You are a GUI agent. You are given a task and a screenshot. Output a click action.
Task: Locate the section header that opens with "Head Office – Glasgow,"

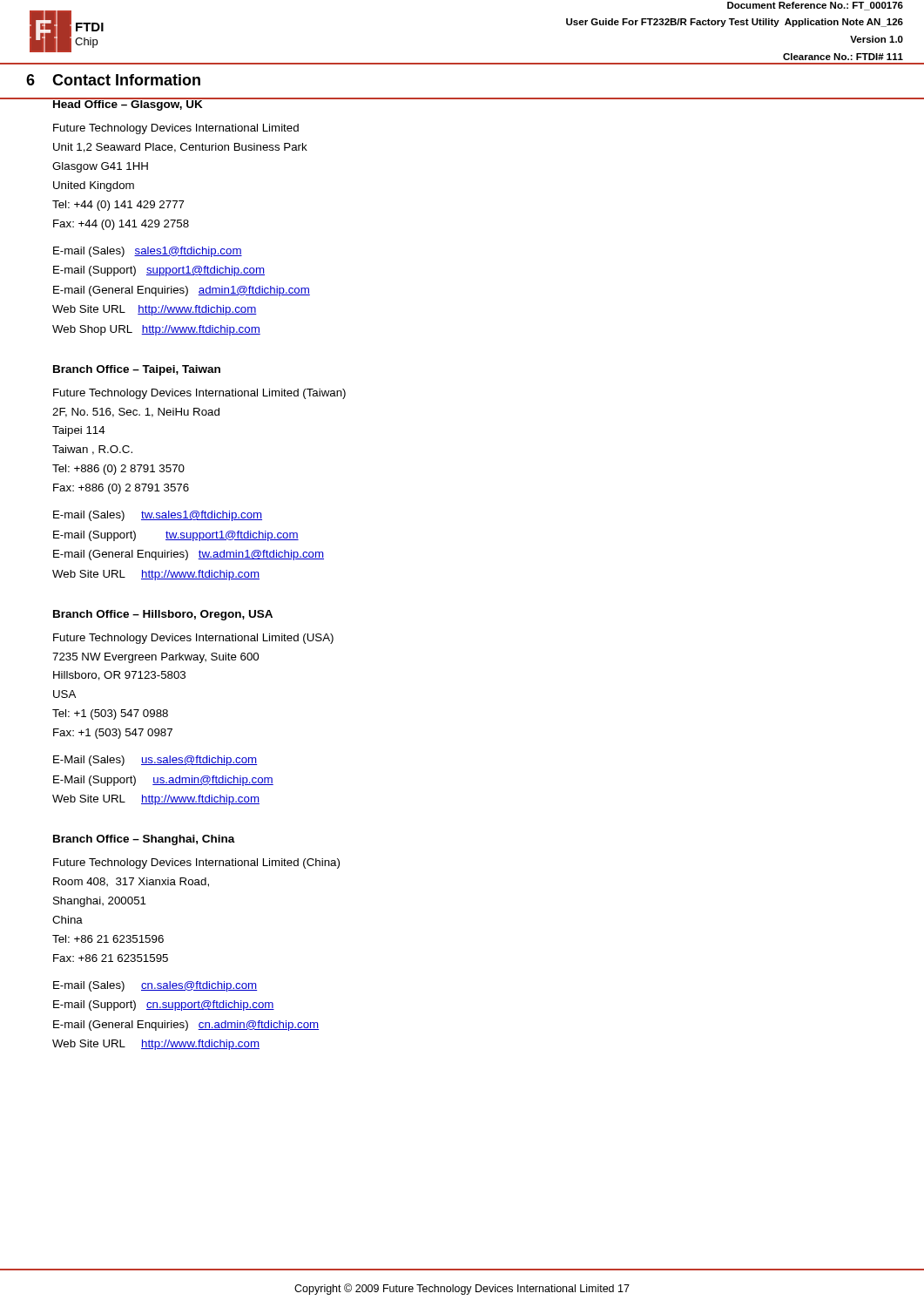point(128,104)
